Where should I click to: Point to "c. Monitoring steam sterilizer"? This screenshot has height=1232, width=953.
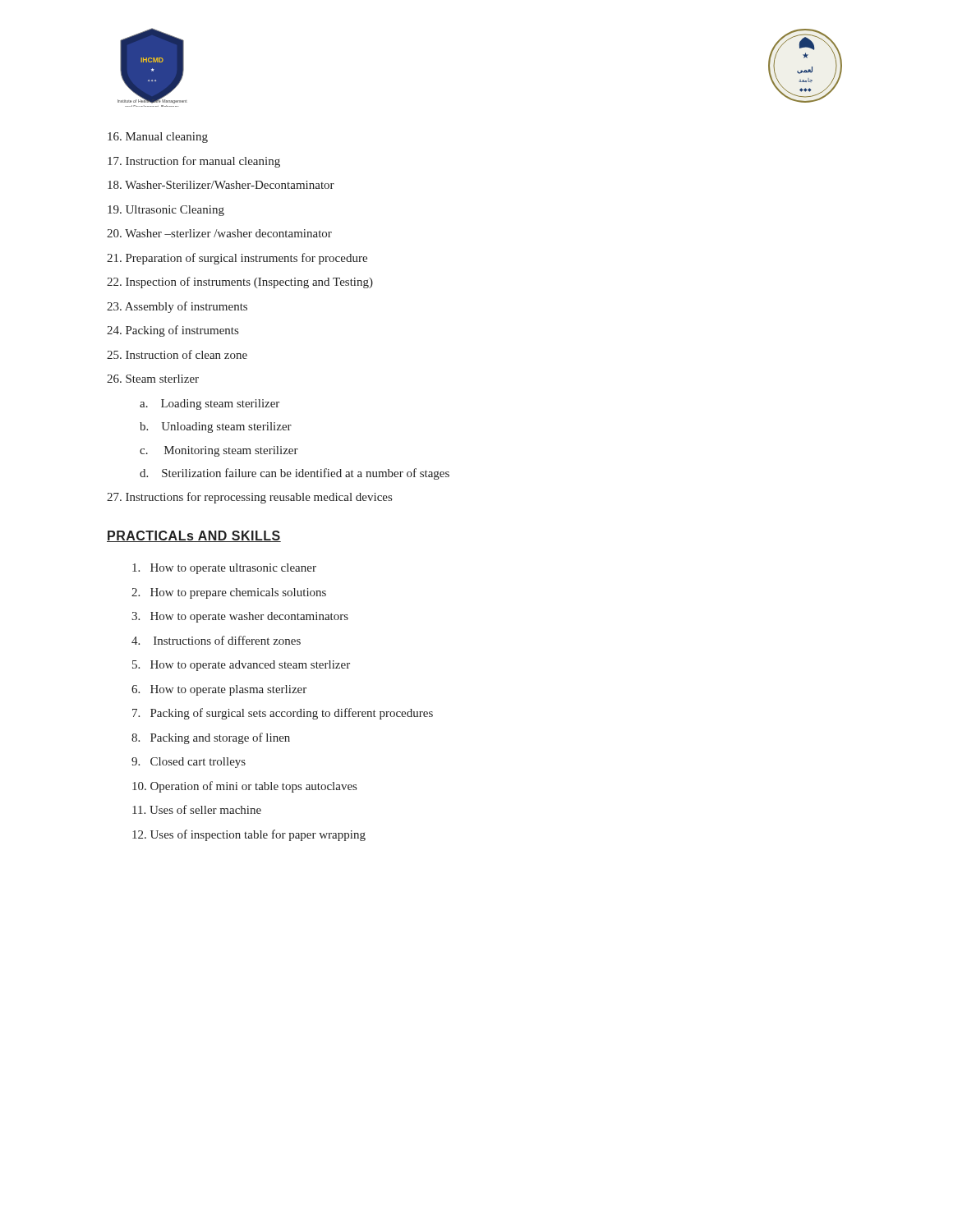click(219, 450)
